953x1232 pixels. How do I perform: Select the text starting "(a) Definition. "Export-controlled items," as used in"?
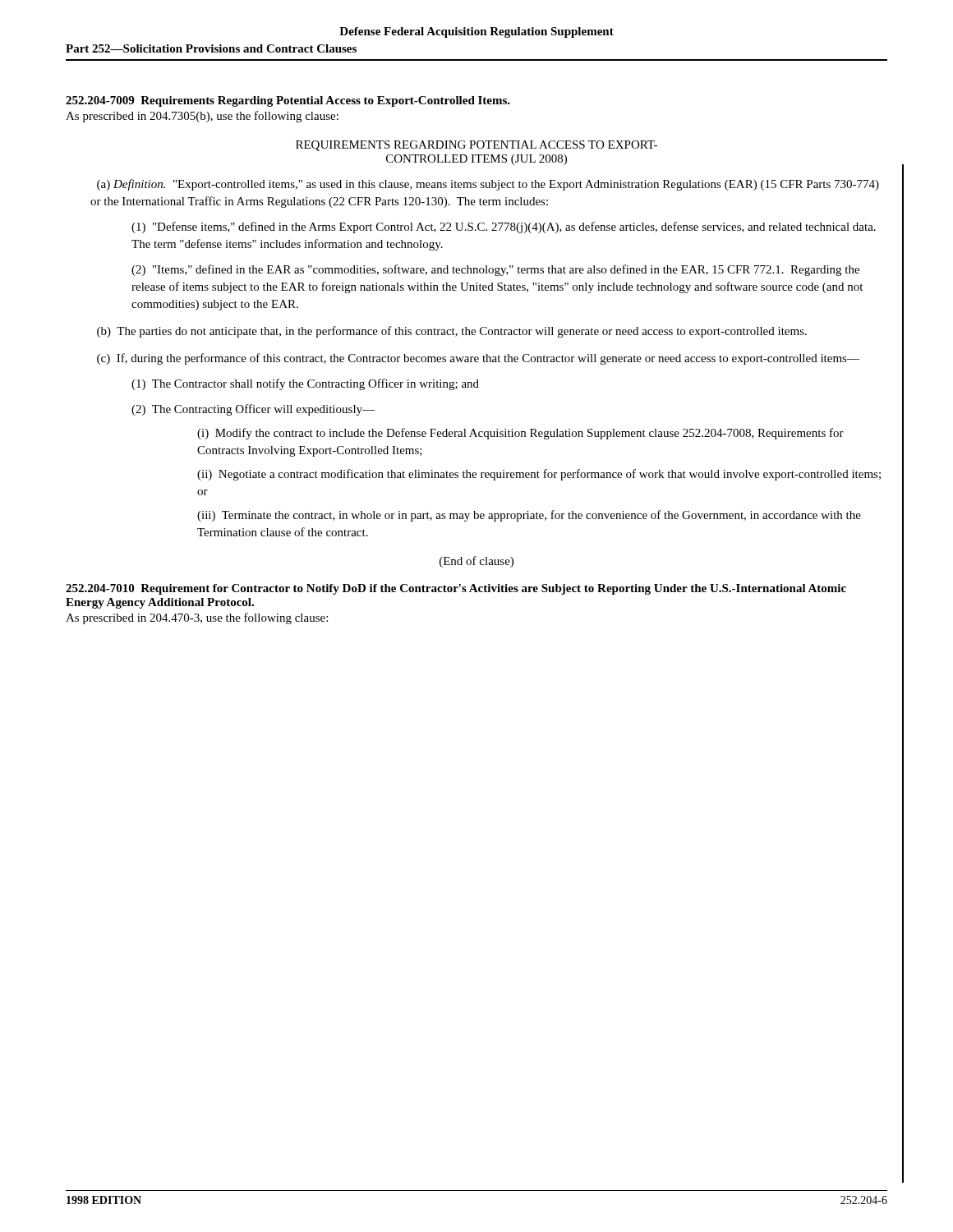point(485,193)
